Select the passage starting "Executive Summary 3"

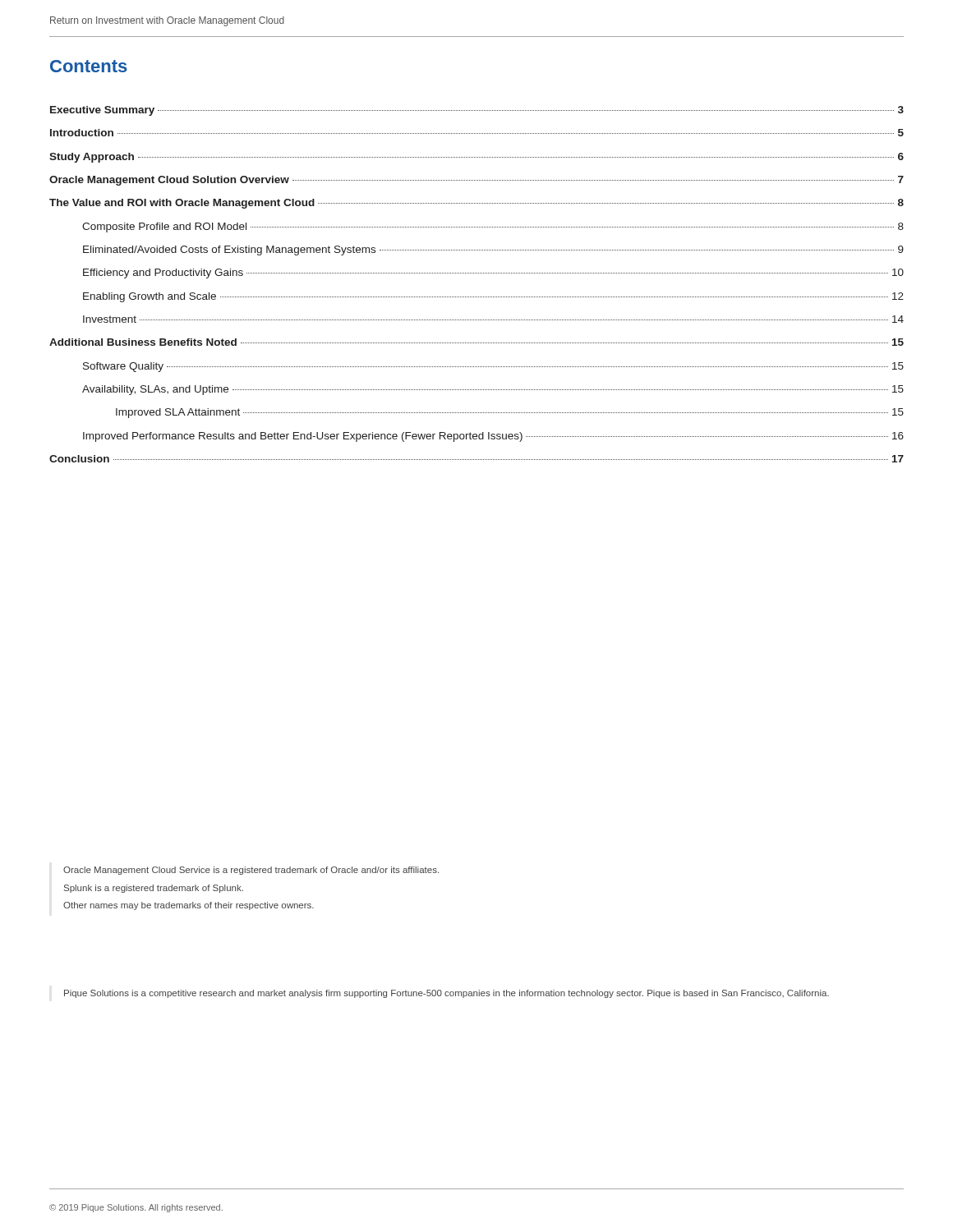point(476,110)
